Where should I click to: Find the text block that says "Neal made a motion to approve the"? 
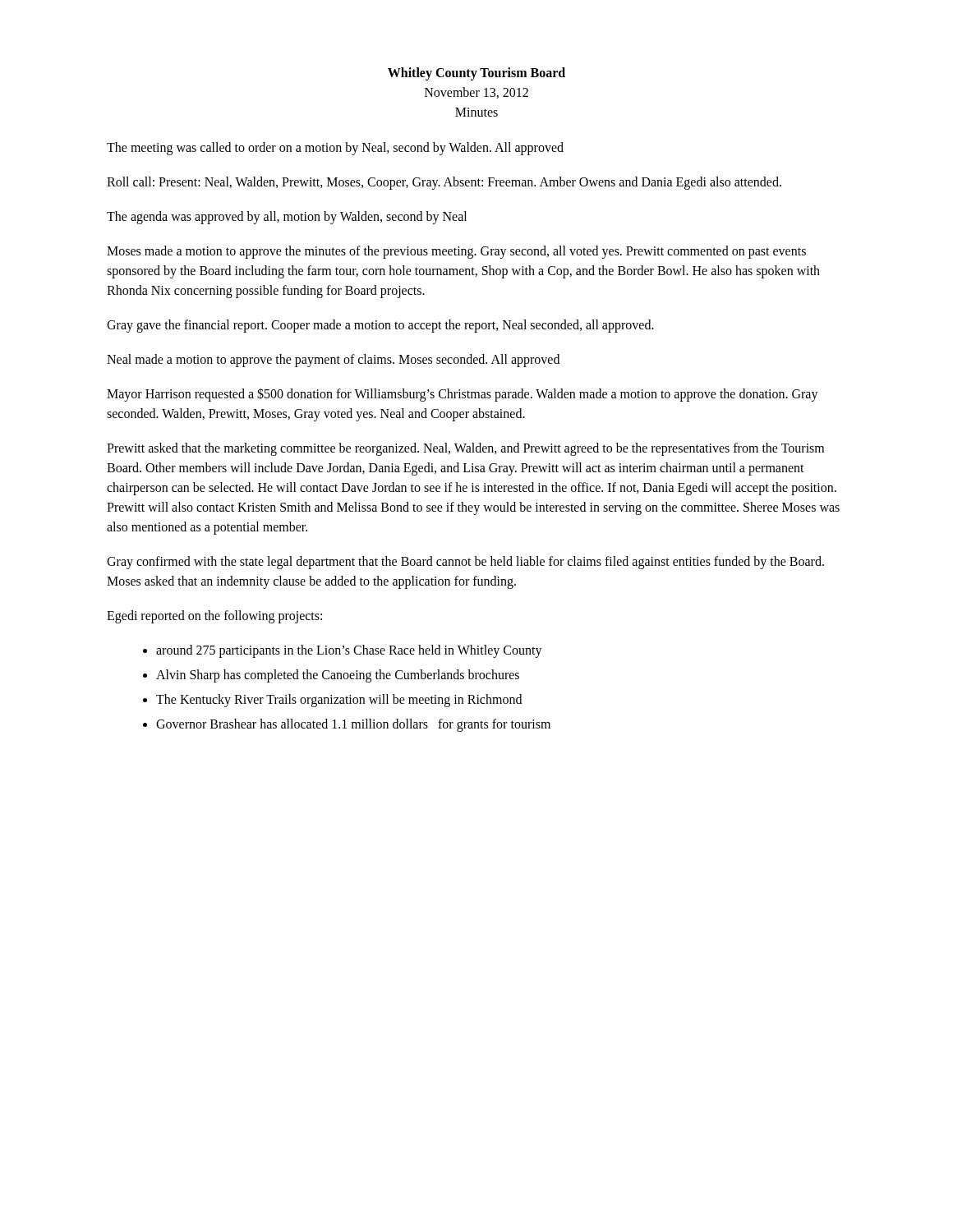coord(333,359)
